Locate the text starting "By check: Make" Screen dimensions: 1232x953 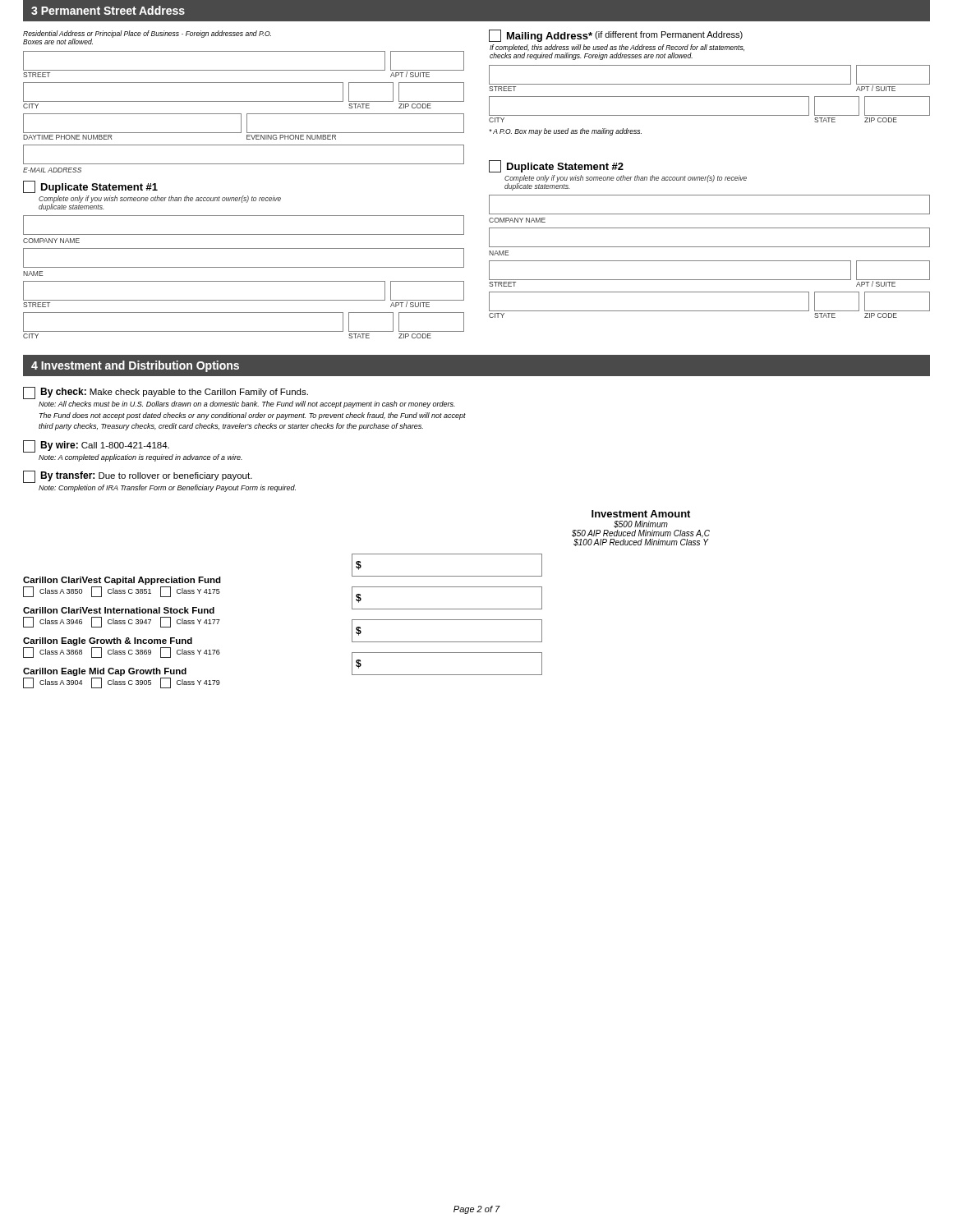[166, 393]
